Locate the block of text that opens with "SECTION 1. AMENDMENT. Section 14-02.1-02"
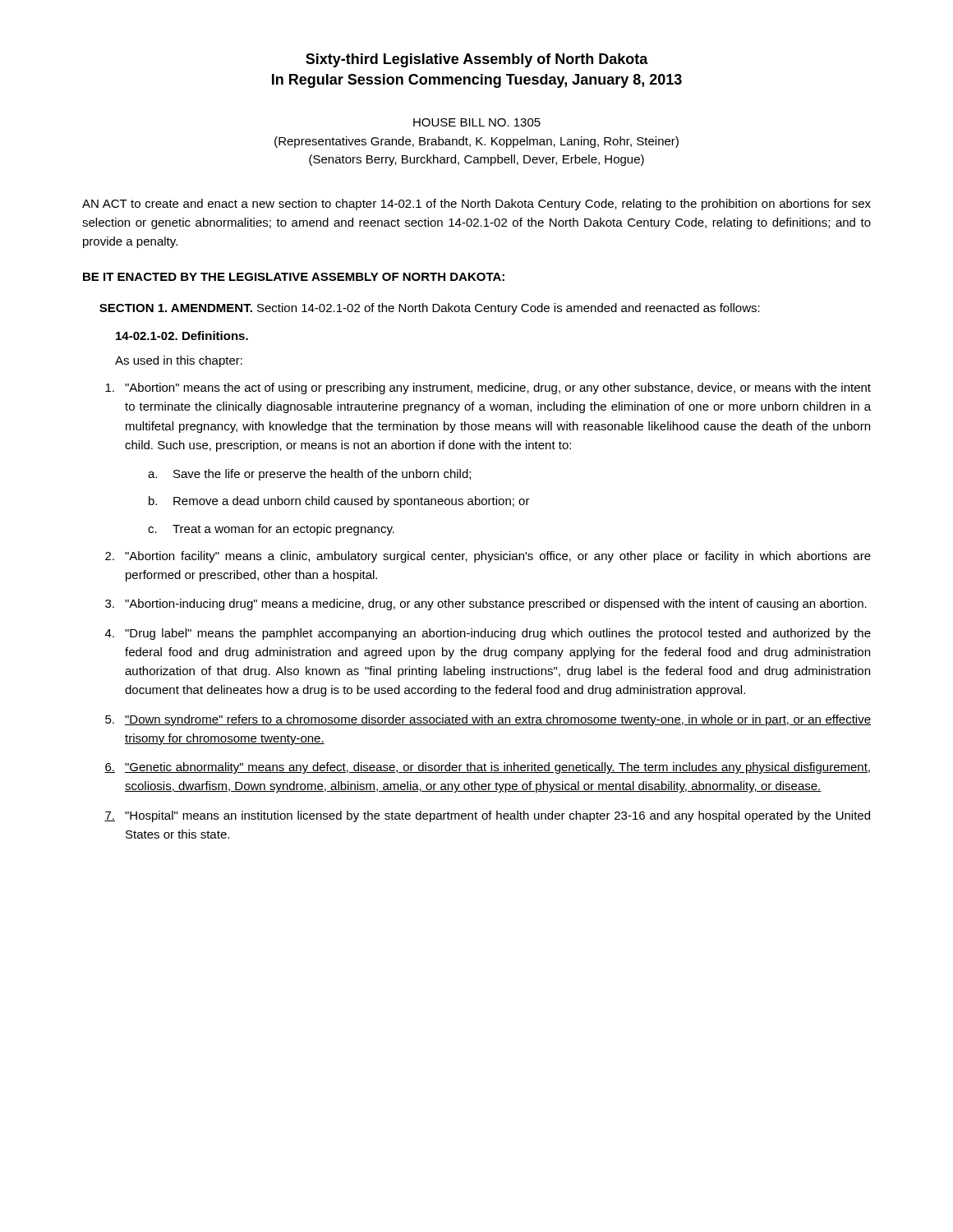Viewport: 953px width, 1232px height. (x=421, y=307)
